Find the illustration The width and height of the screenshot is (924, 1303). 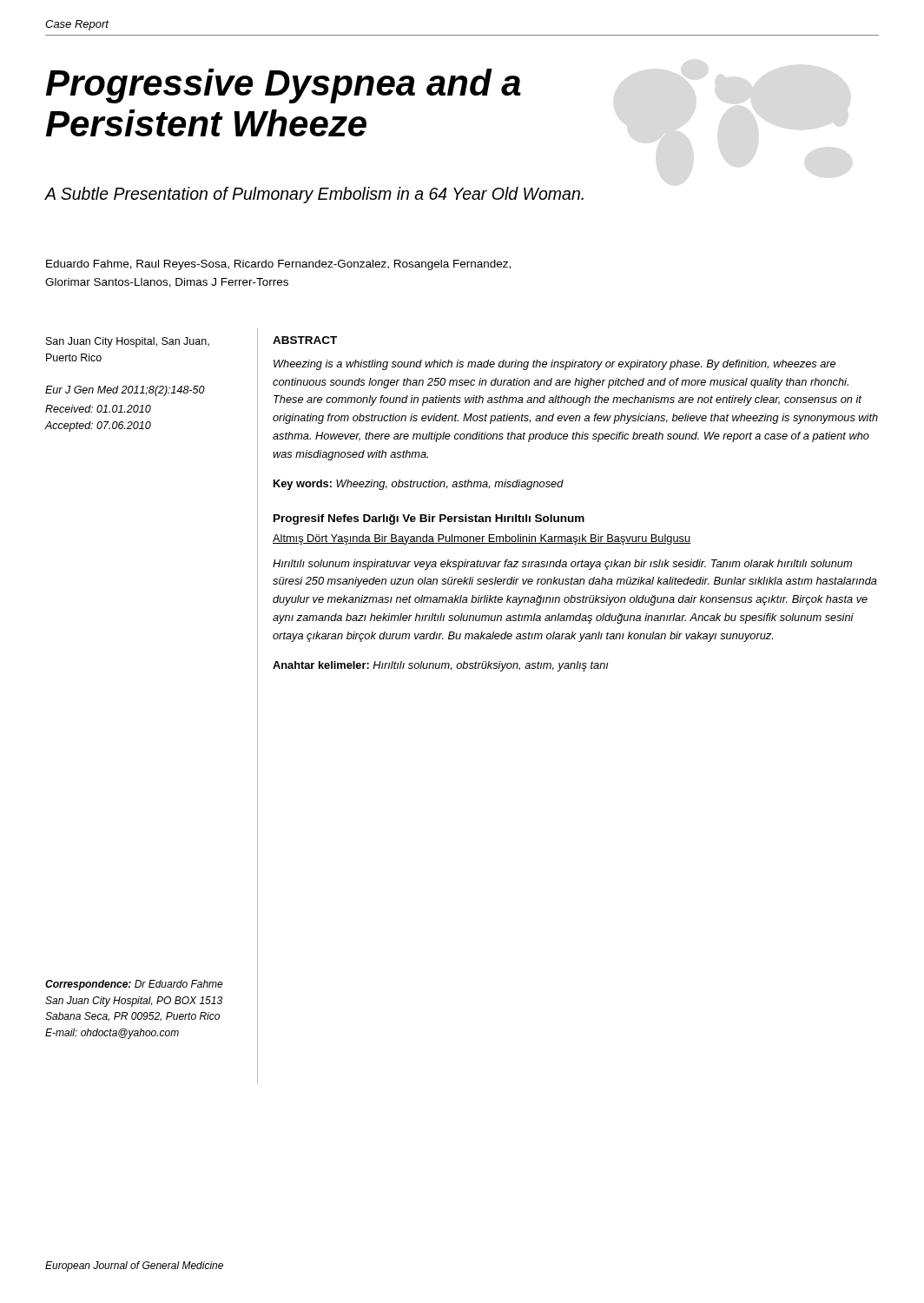point(736,121)
